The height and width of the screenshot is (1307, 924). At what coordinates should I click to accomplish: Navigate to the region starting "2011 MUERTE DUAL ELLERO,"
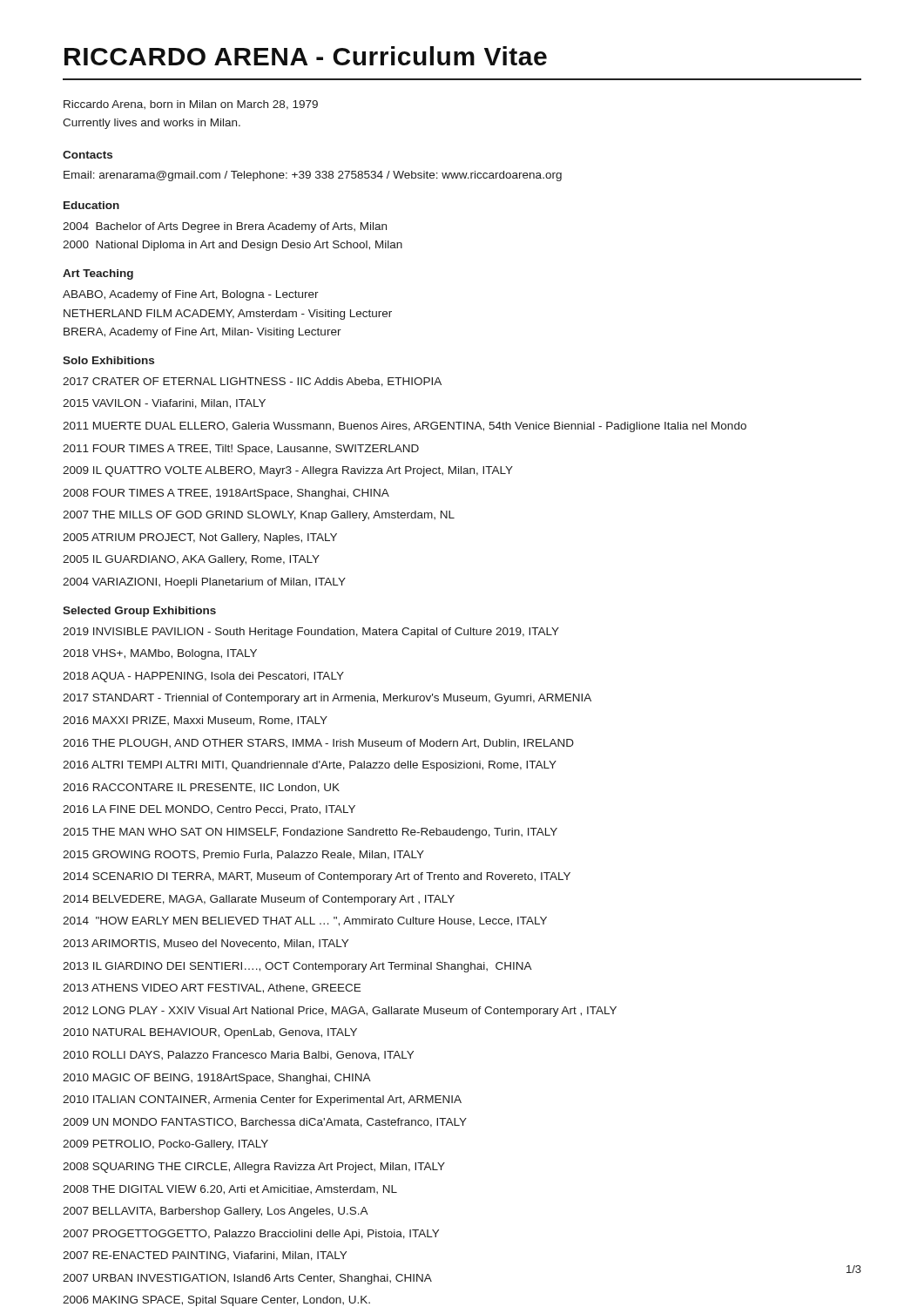405,426
